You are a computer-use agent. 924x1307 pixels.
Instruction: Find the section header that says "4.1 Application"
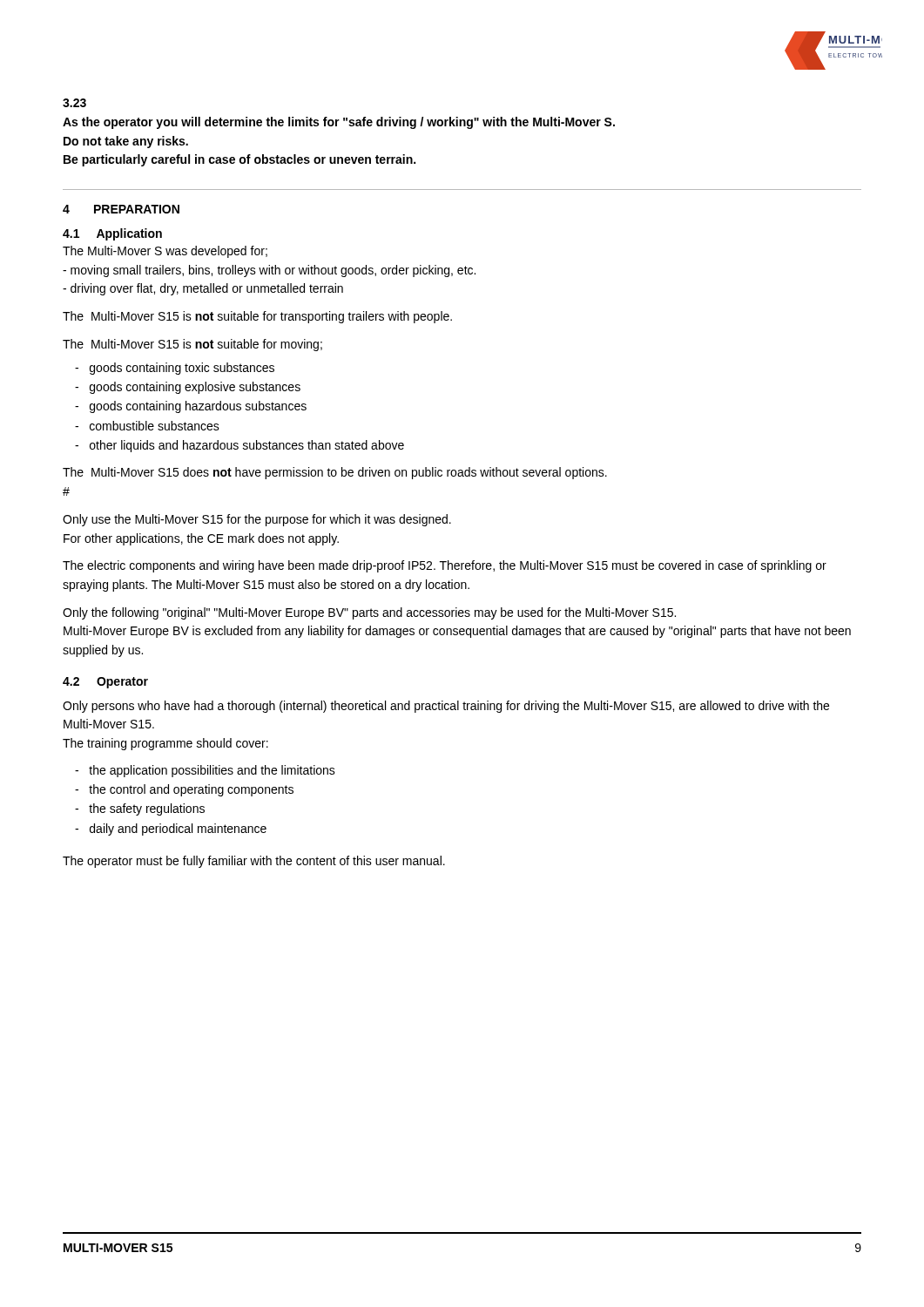coord(113,234)
